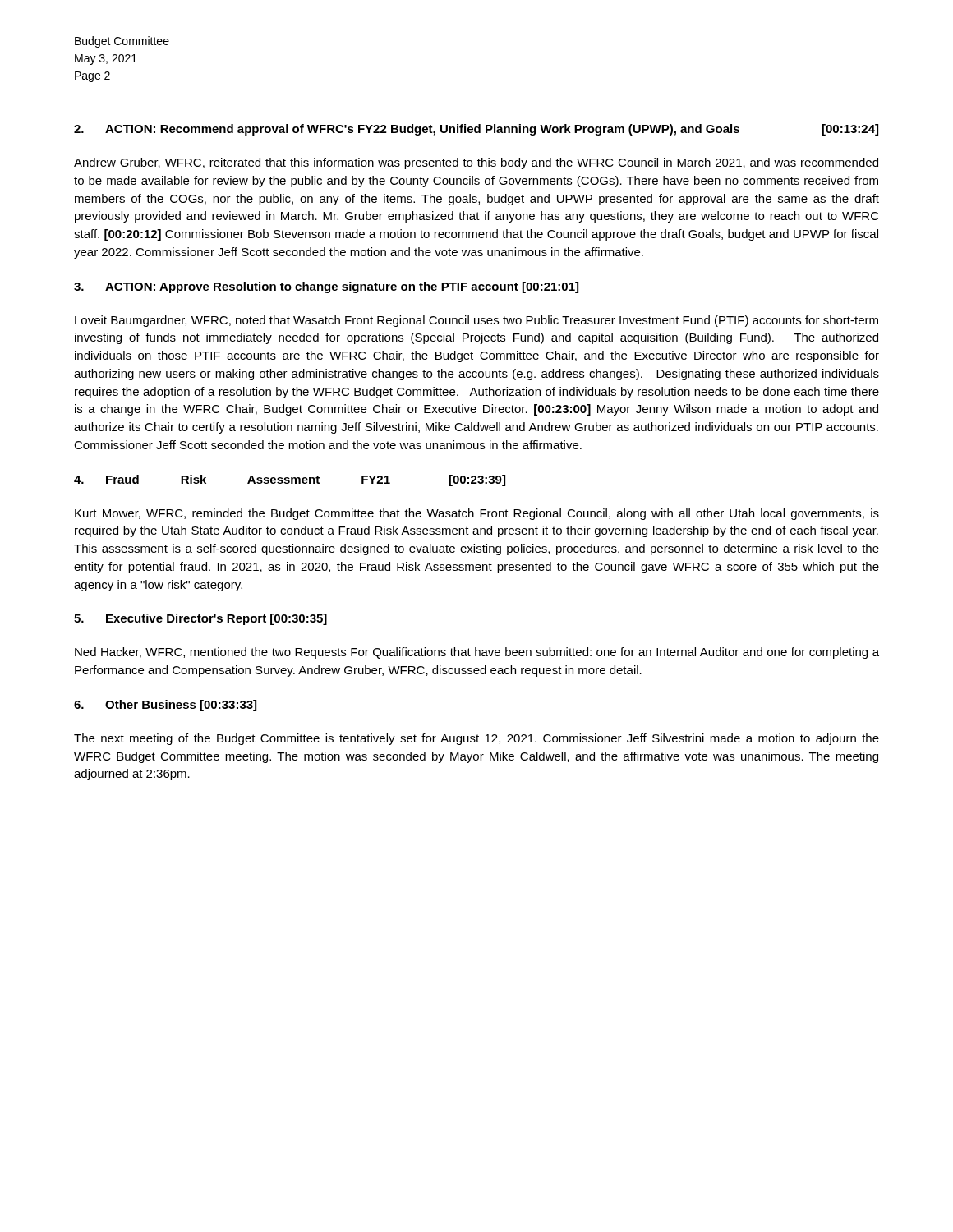Click on the section header containing "4. Fraud Risk Assessment FY21 [00:23:39]"

476,479
